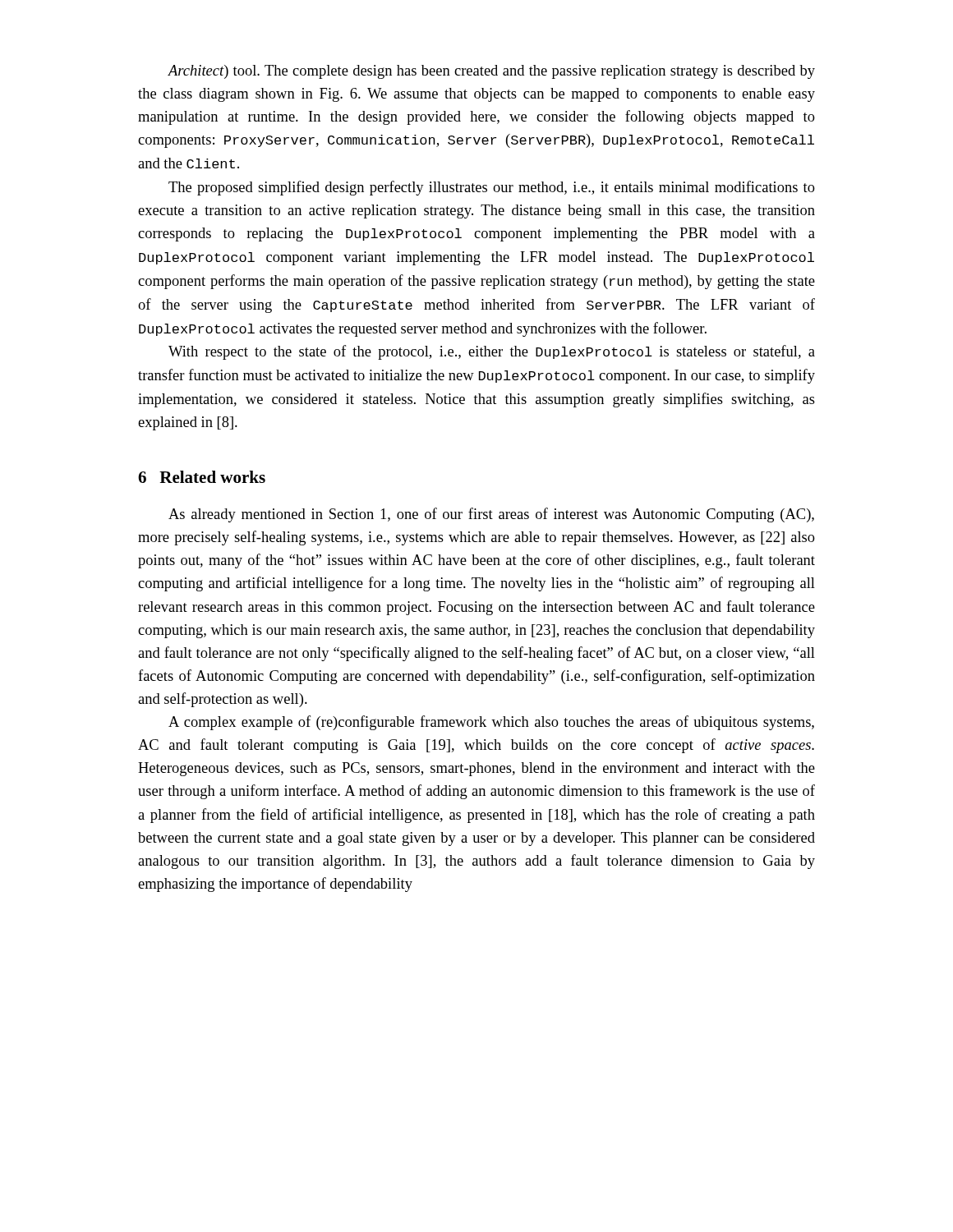Find the text block that says "A complex example of"
The height and width of the screenshot is (1232, 953).
(476, 803)
